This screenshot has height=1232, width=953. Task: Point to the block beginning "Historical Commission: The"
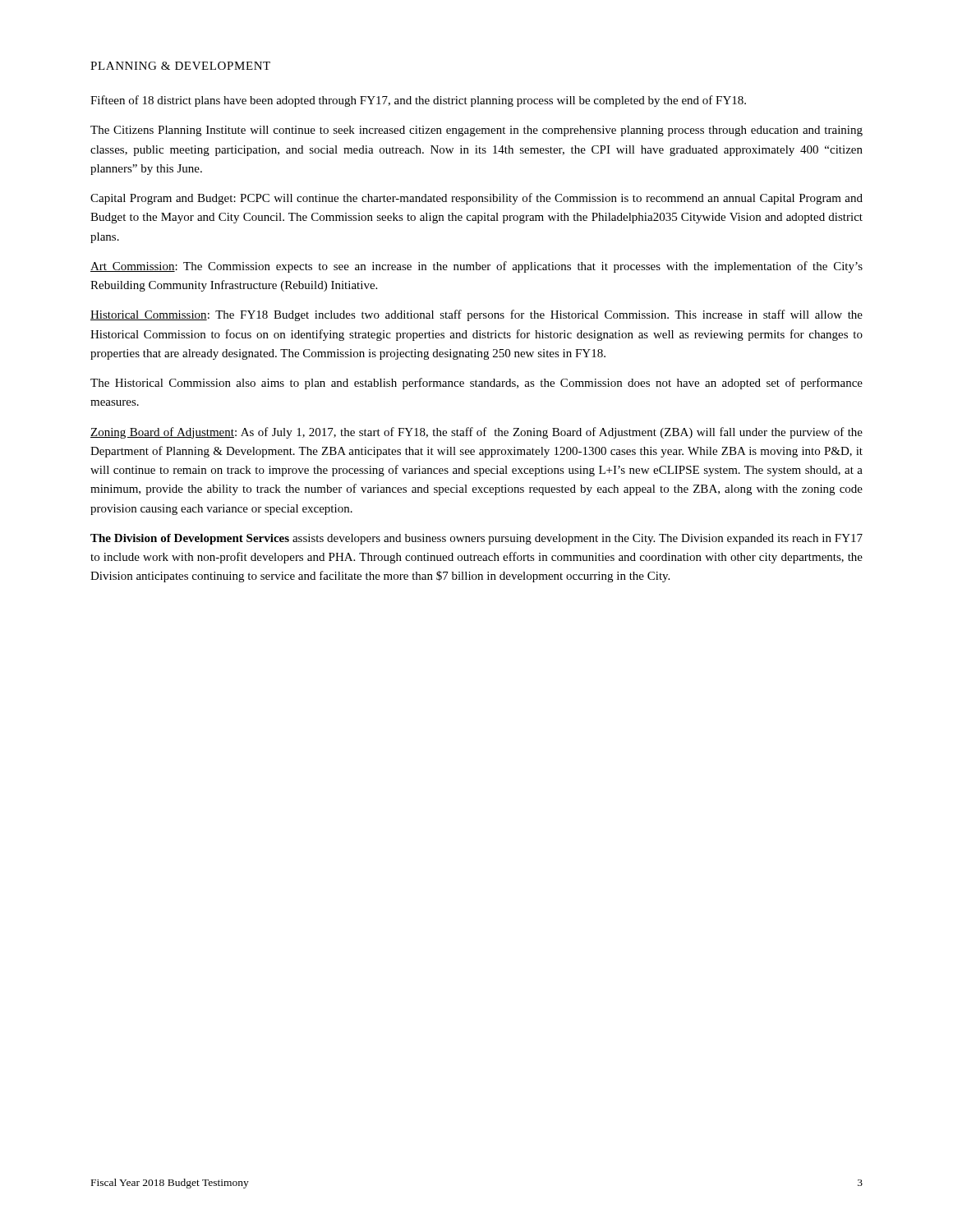point(476,334)
